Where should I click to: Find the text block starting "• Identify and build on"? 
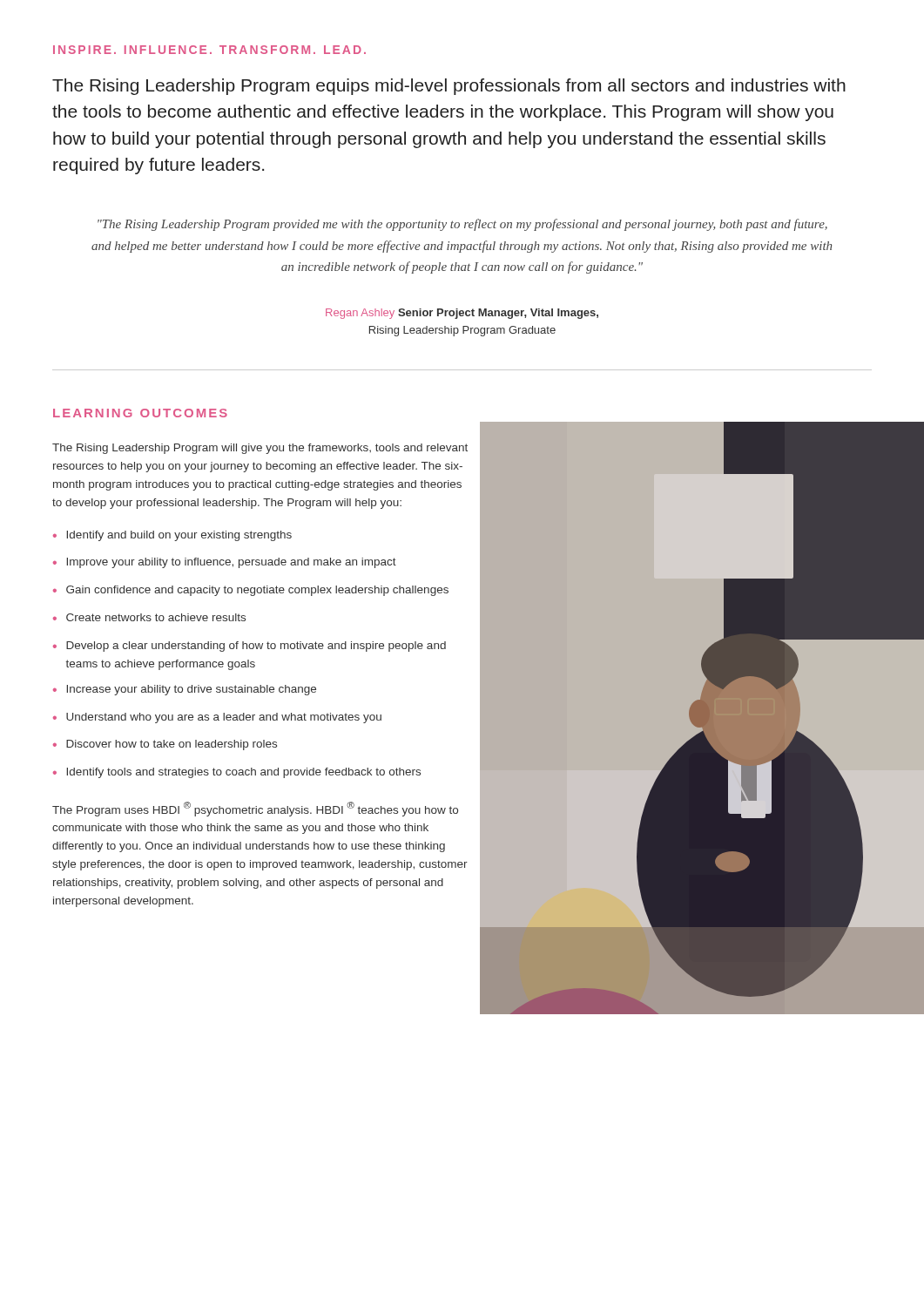coord(261,536)
